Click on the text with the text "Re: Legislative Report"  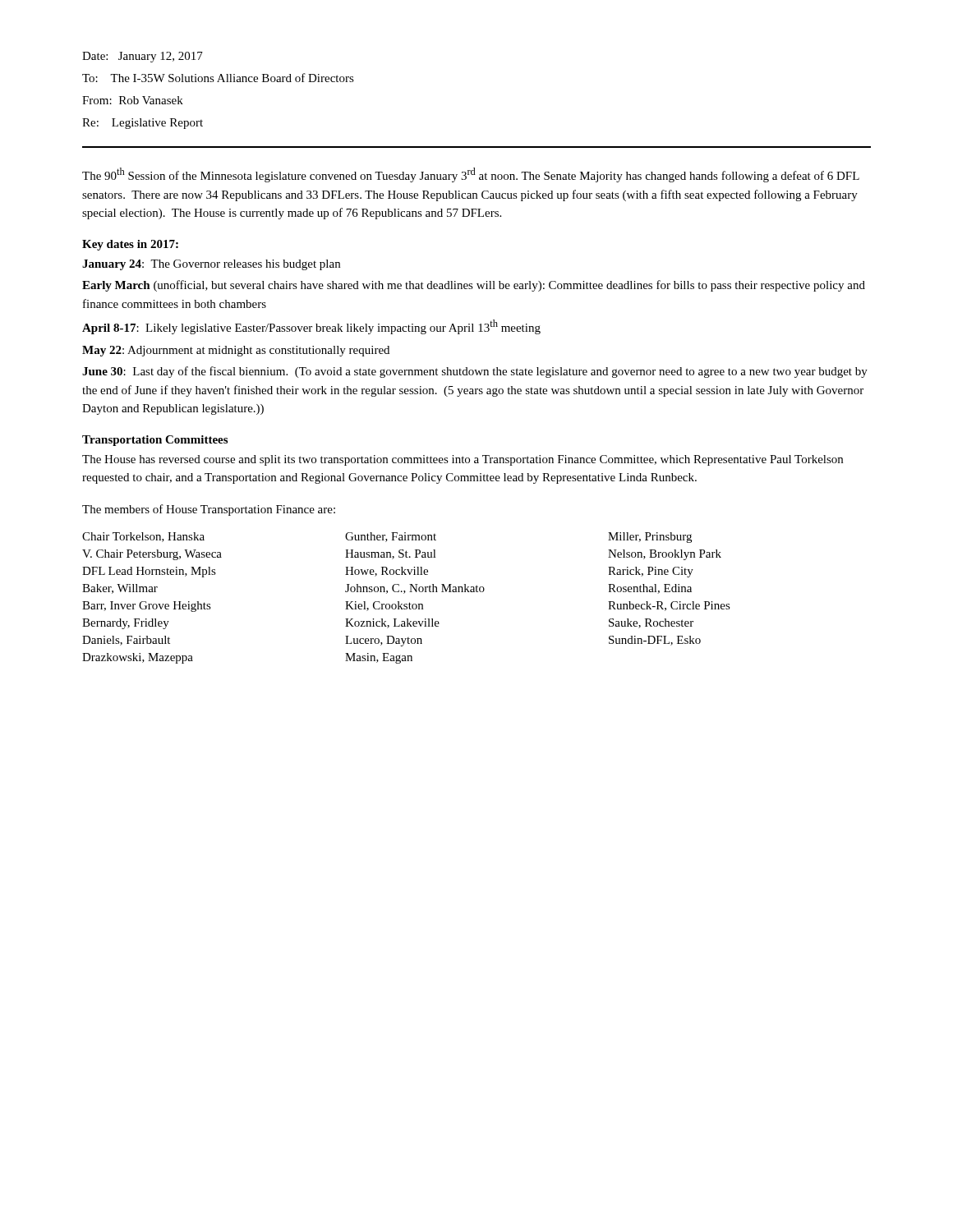[x=143, y=122]
